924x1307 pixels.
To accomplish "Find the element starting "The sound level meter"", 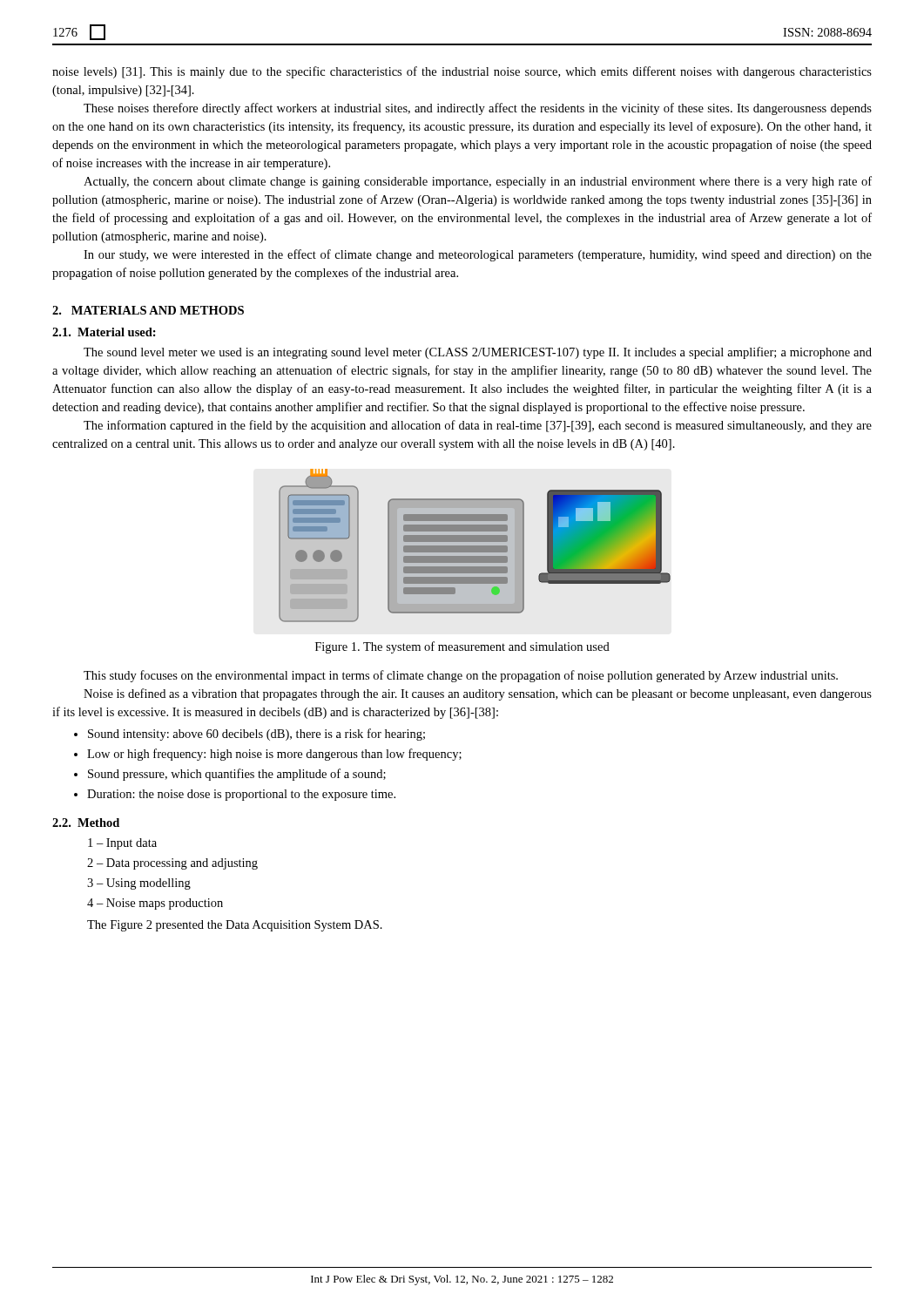I will pos(462,380).
